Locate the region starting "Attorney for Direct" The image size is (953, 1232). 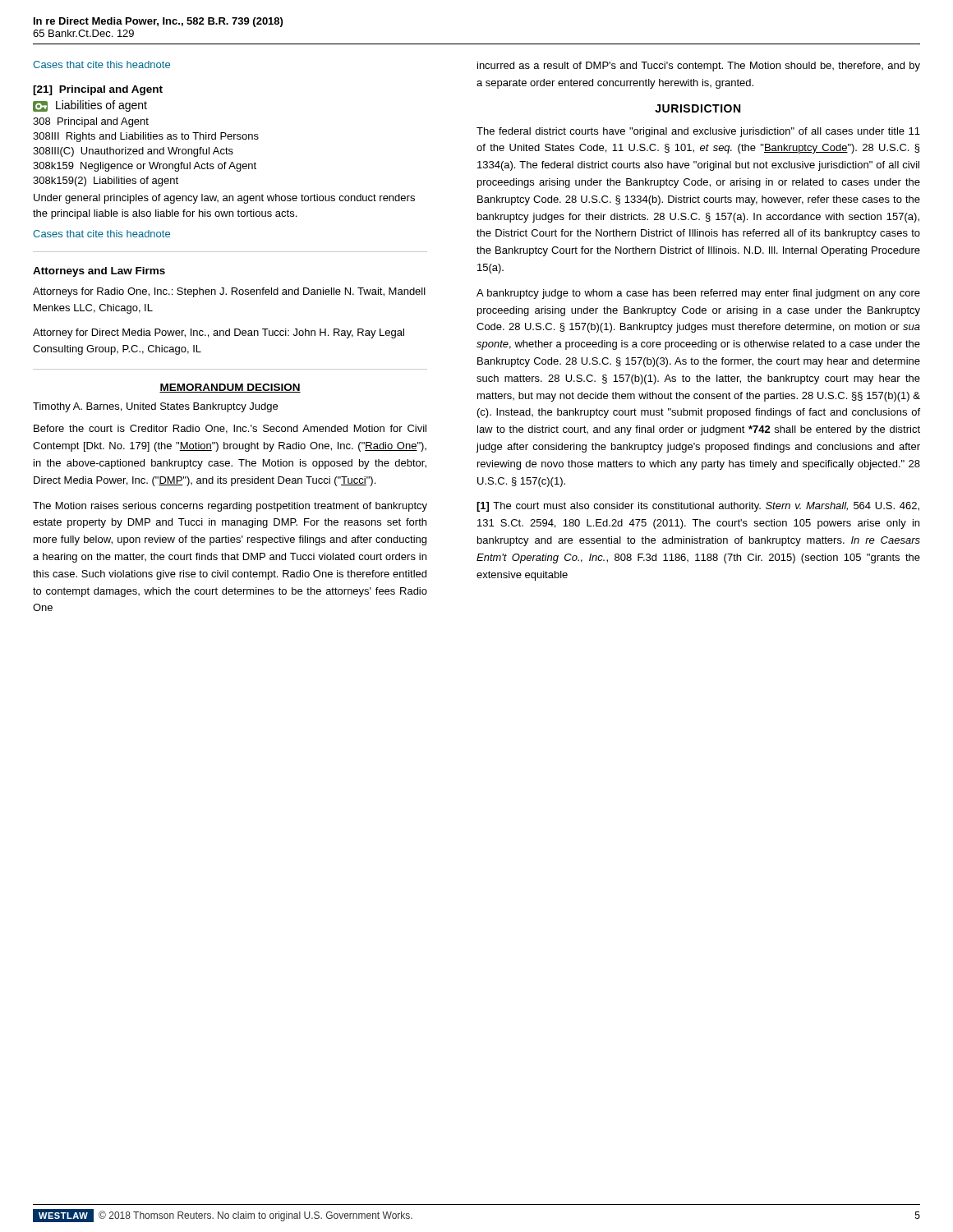point(219,341)
